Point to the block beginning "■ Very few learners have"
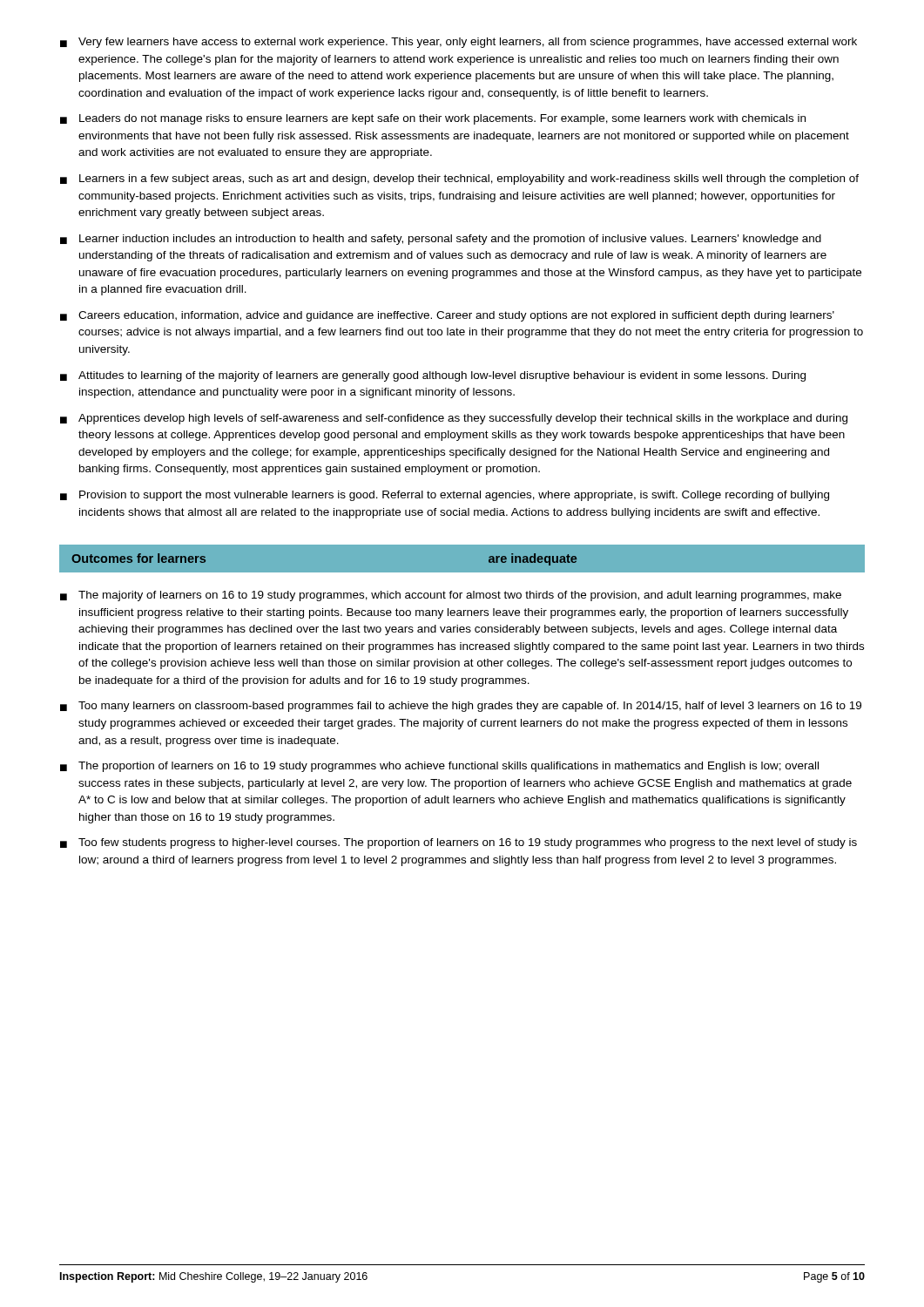The height and width of the screenshot is (1307, 924). [x=462, y=67]
